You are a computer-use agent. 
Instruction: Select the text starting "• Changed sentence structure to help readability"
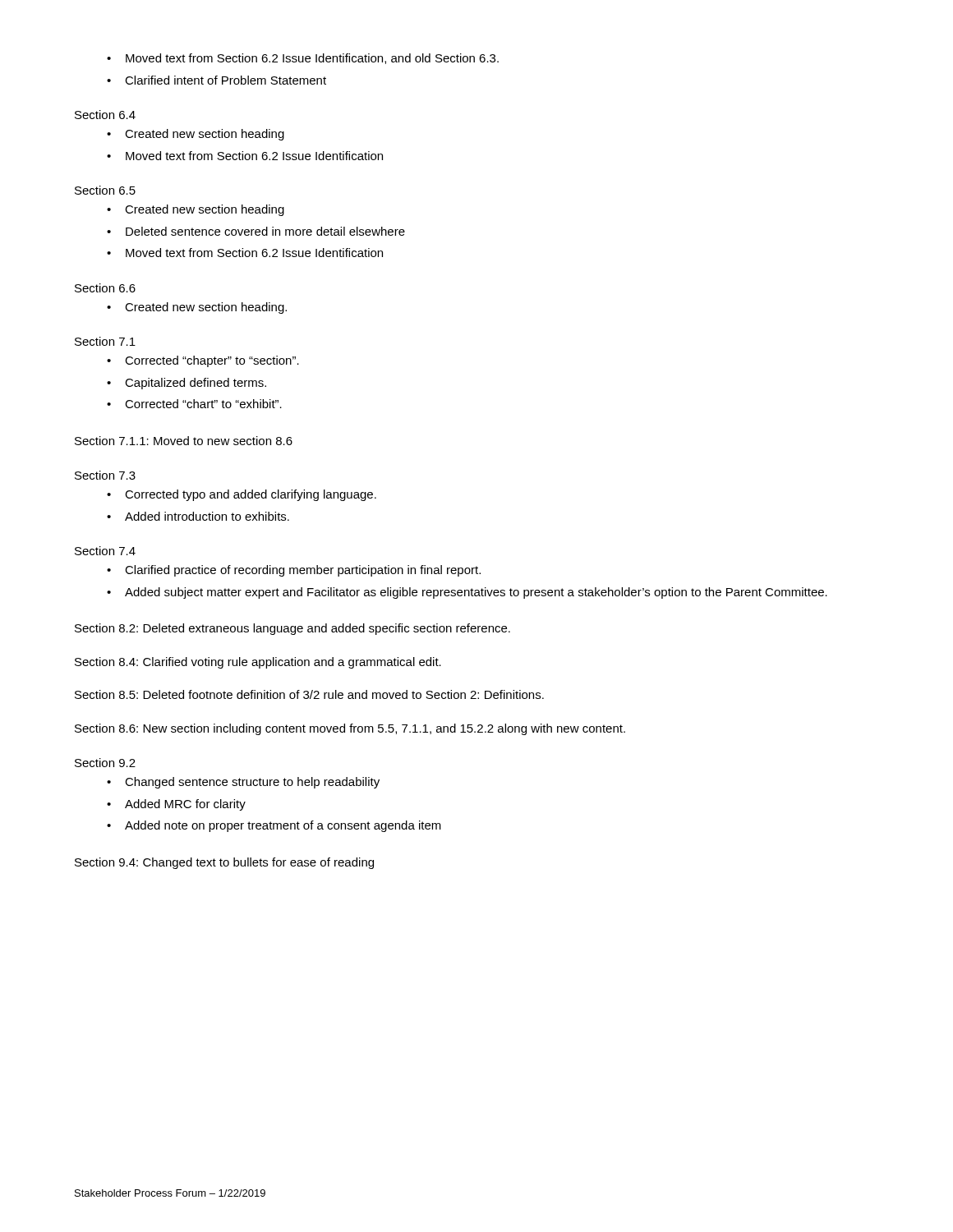[243, 783]
